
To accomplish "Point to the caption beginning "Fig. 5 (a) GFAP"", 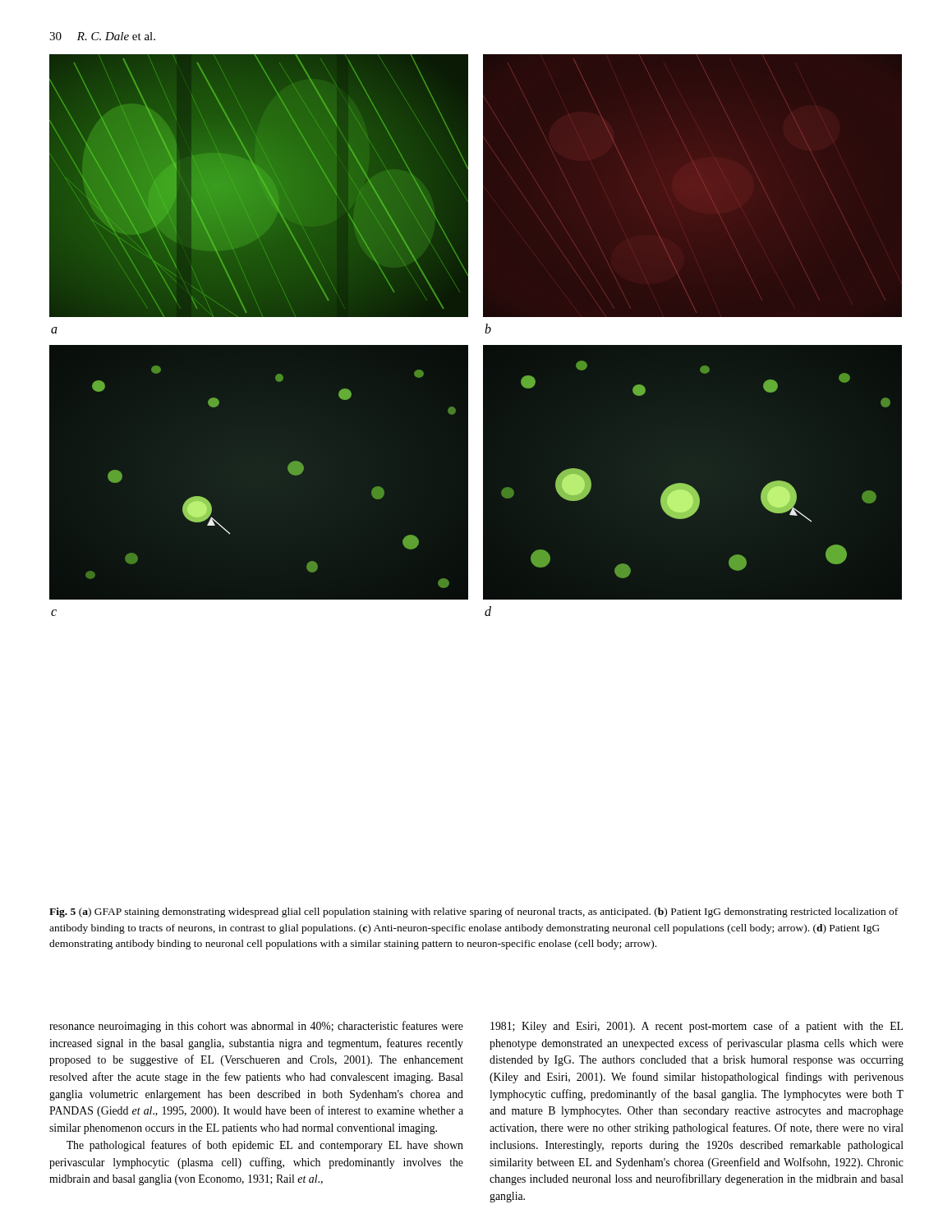I will (x=474, y=927).
